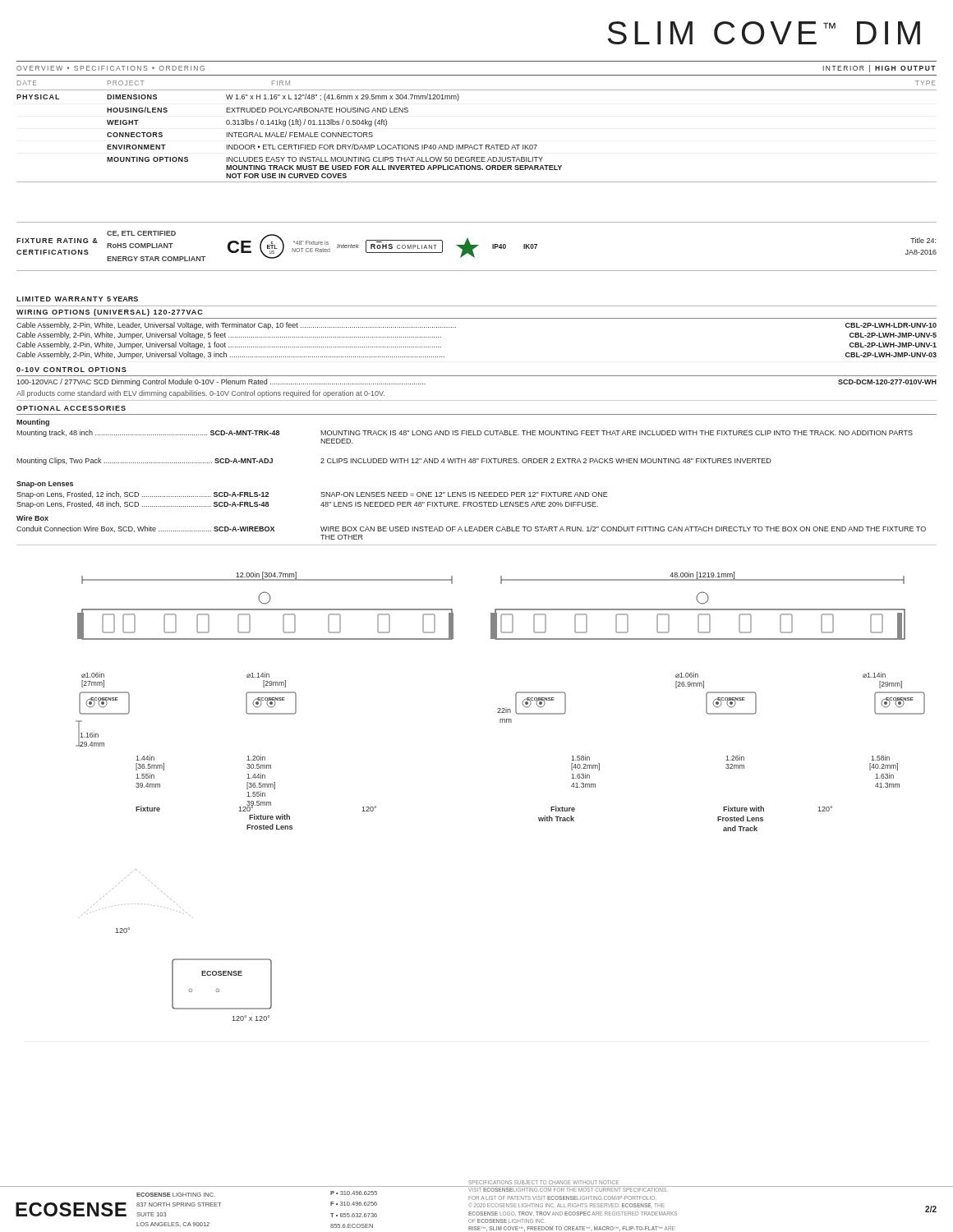Image resolution: width=953 pixels, height=1232 pixels.
Task: Locate the section header that says "OPTIONAL ACCESSORIES"
Action: [71, 408]
